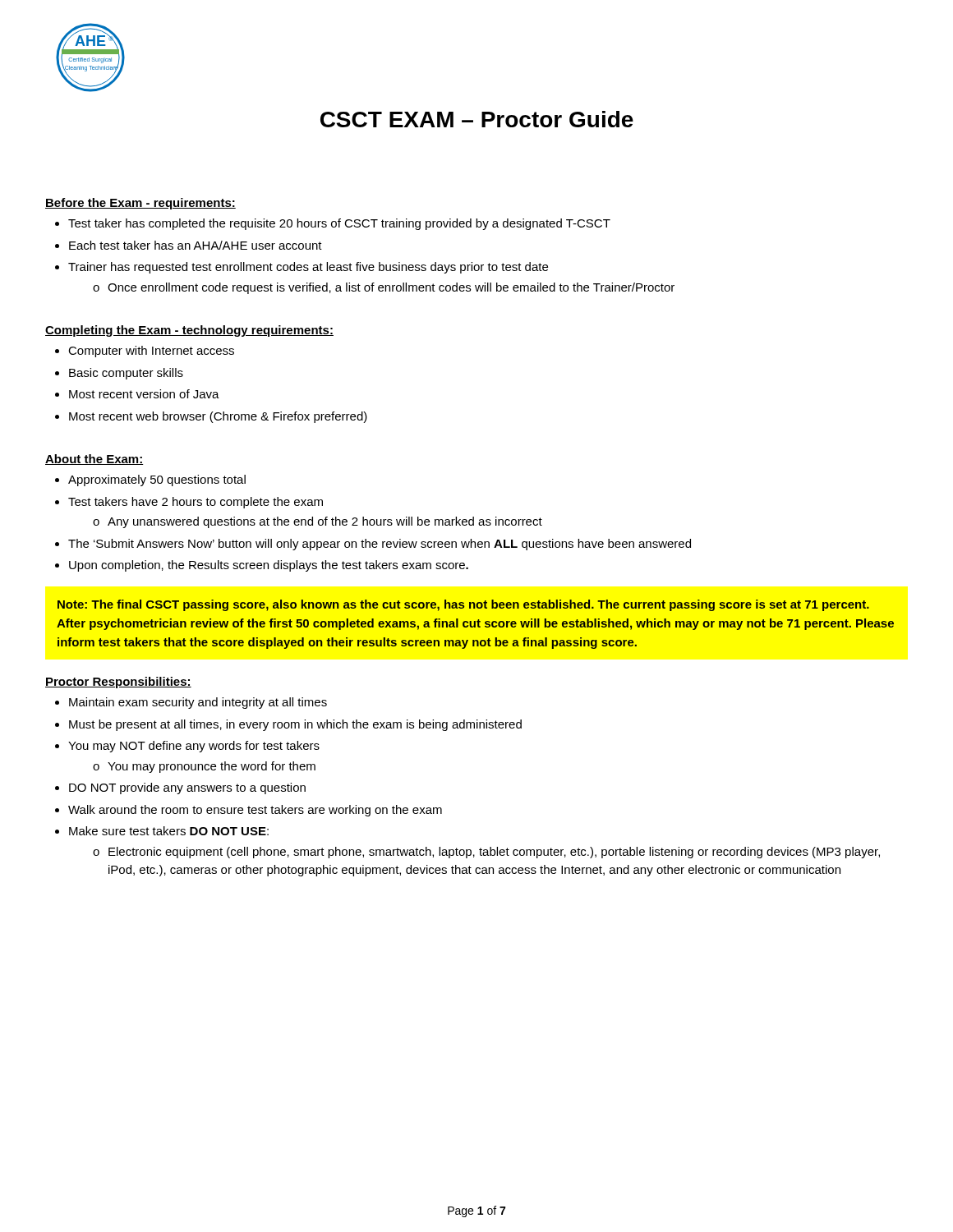This screenshot has width=953, height=1232.
Task: Where does it say "About the Exam:"?
Action: [x=94, y=459]
